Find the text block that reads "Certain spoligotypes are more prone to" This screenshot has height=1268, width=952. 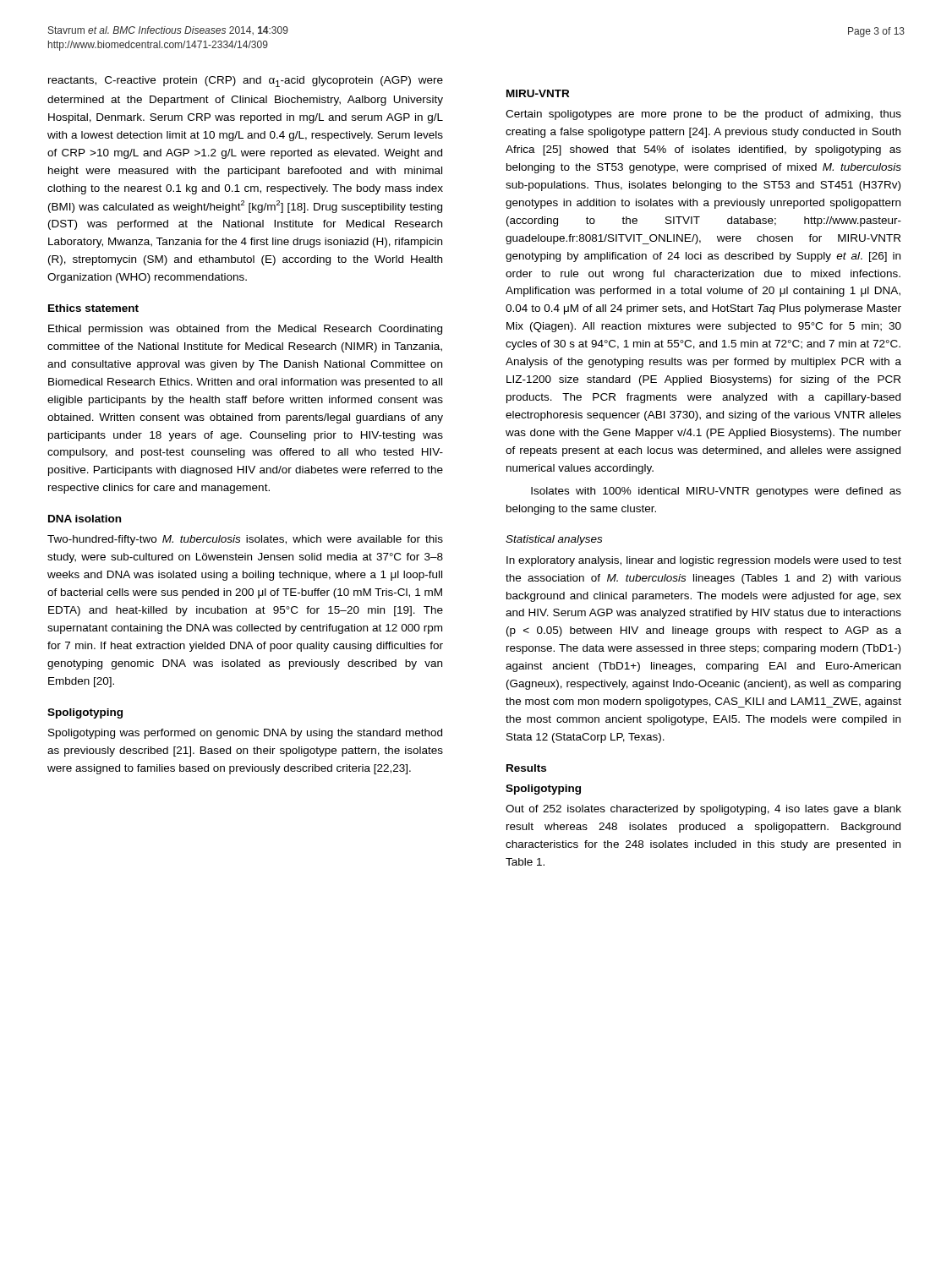[x=703, y=291]
